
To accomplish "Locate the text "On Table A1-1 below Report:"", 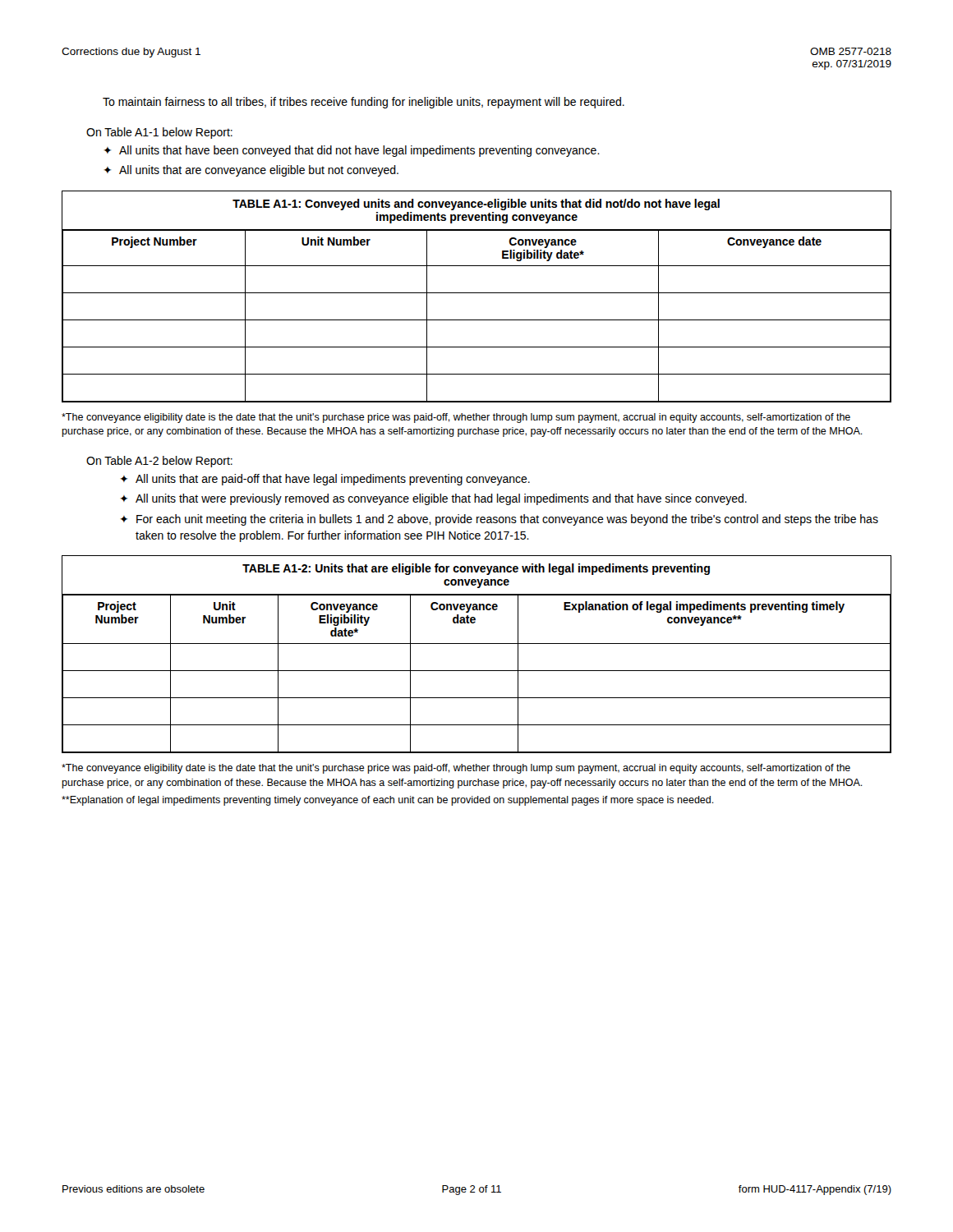I will 160,132.
